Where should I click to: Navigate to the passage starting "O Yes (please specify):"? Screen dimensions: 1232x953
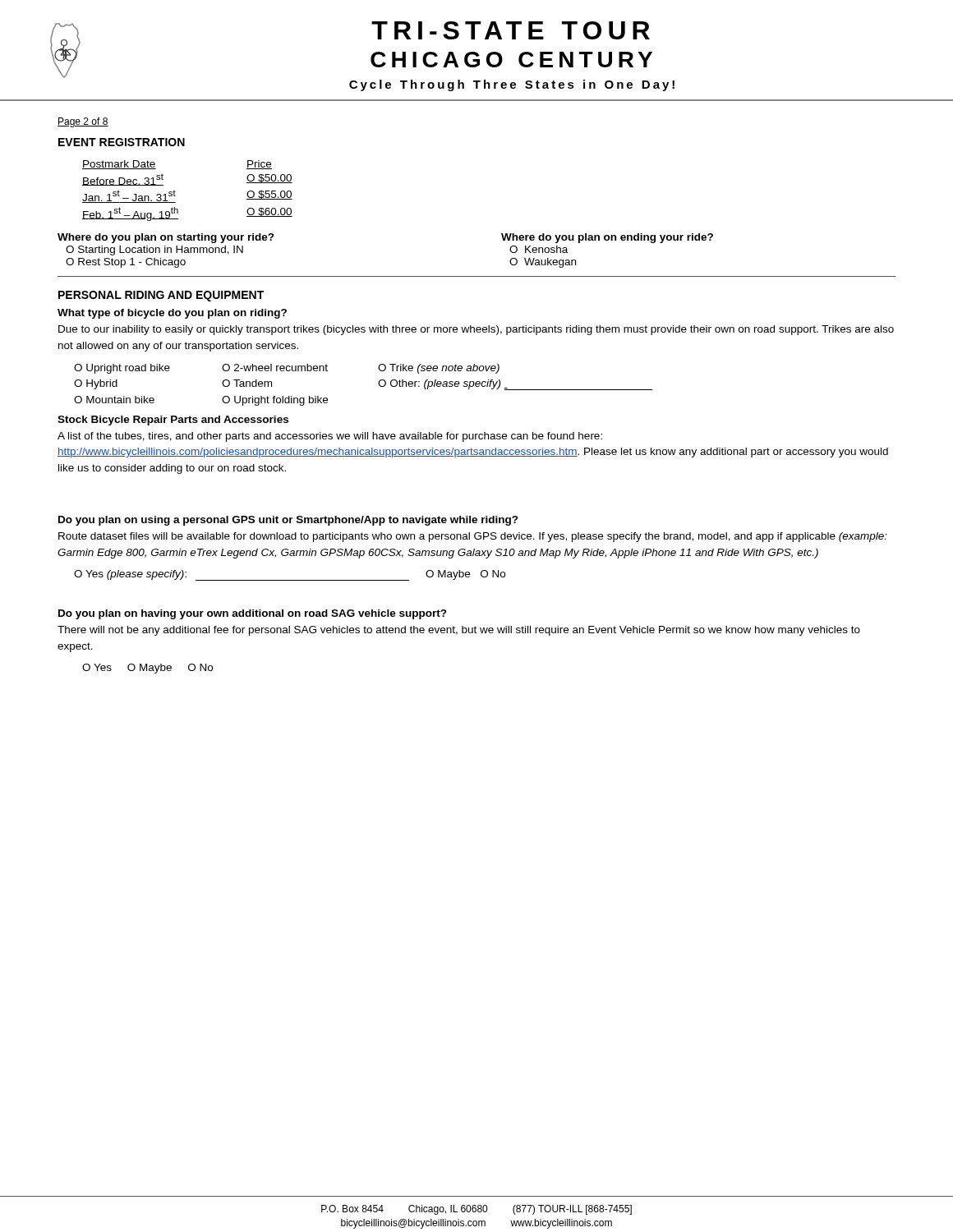(x=290, y=574)
